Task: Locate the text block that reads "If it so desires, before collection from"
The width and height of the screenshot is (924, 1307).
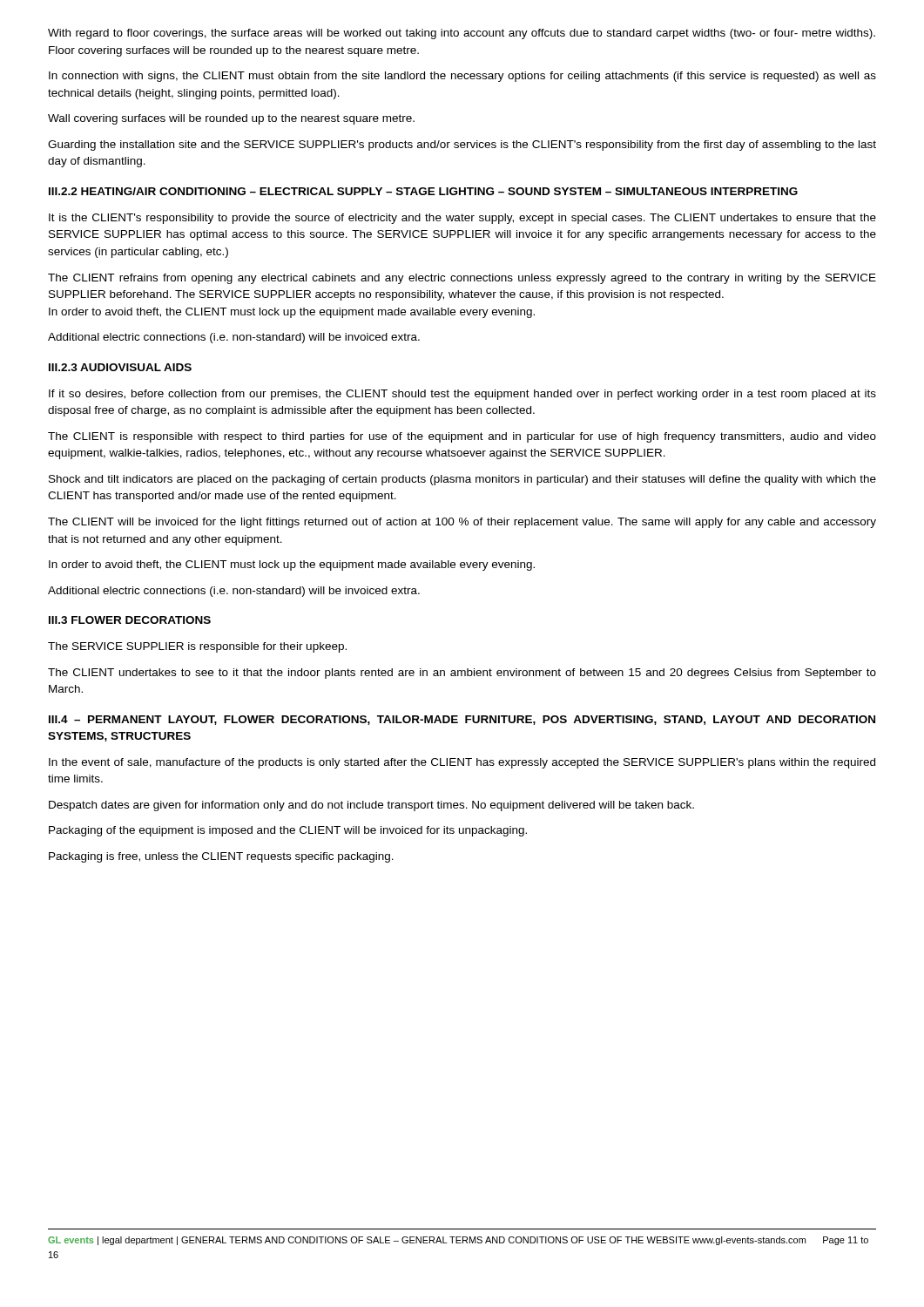Action: (462, 402)
